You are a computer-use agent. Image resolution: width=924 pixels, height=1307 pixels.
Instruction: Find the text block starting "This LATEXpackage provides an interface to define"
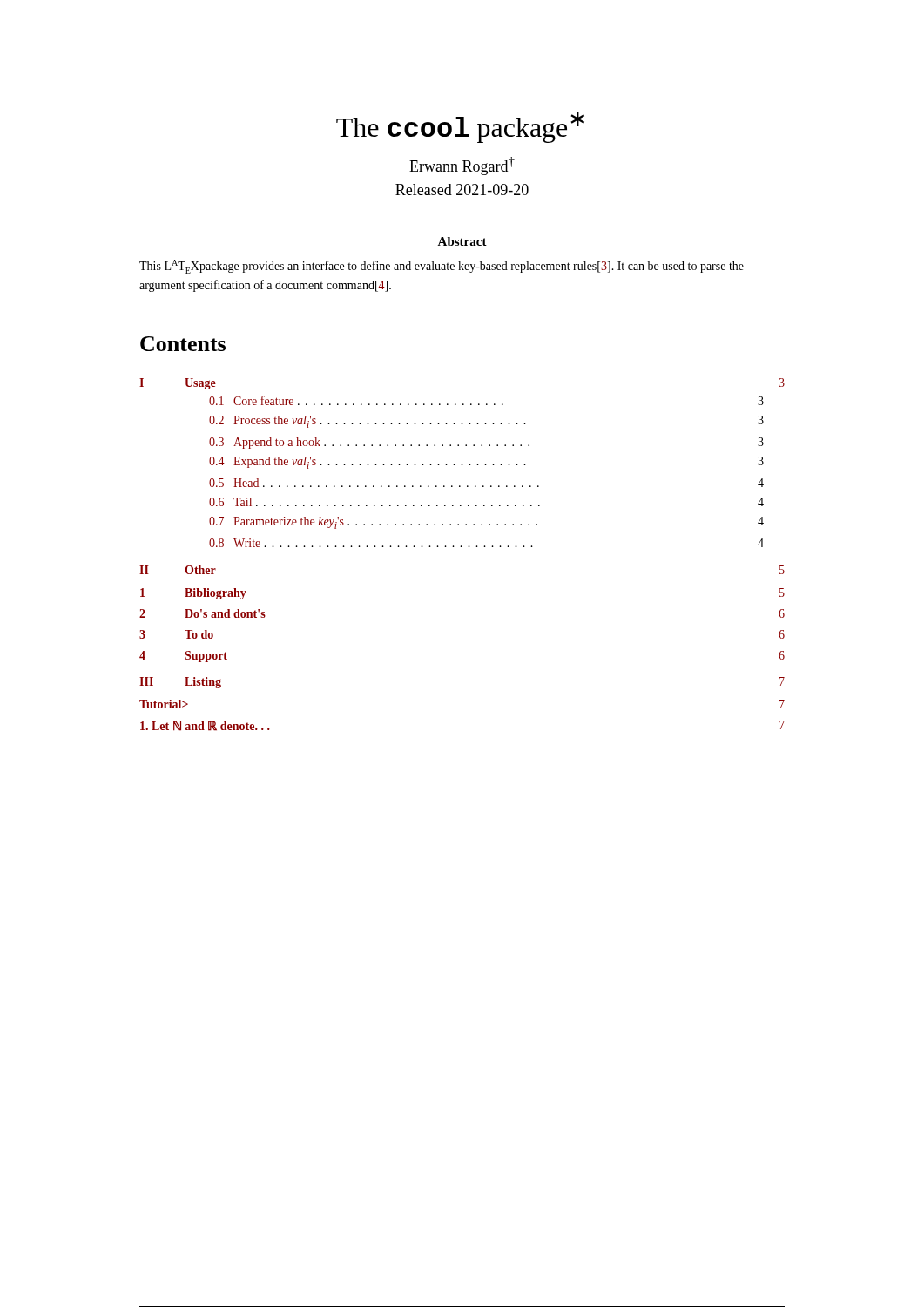442,275
